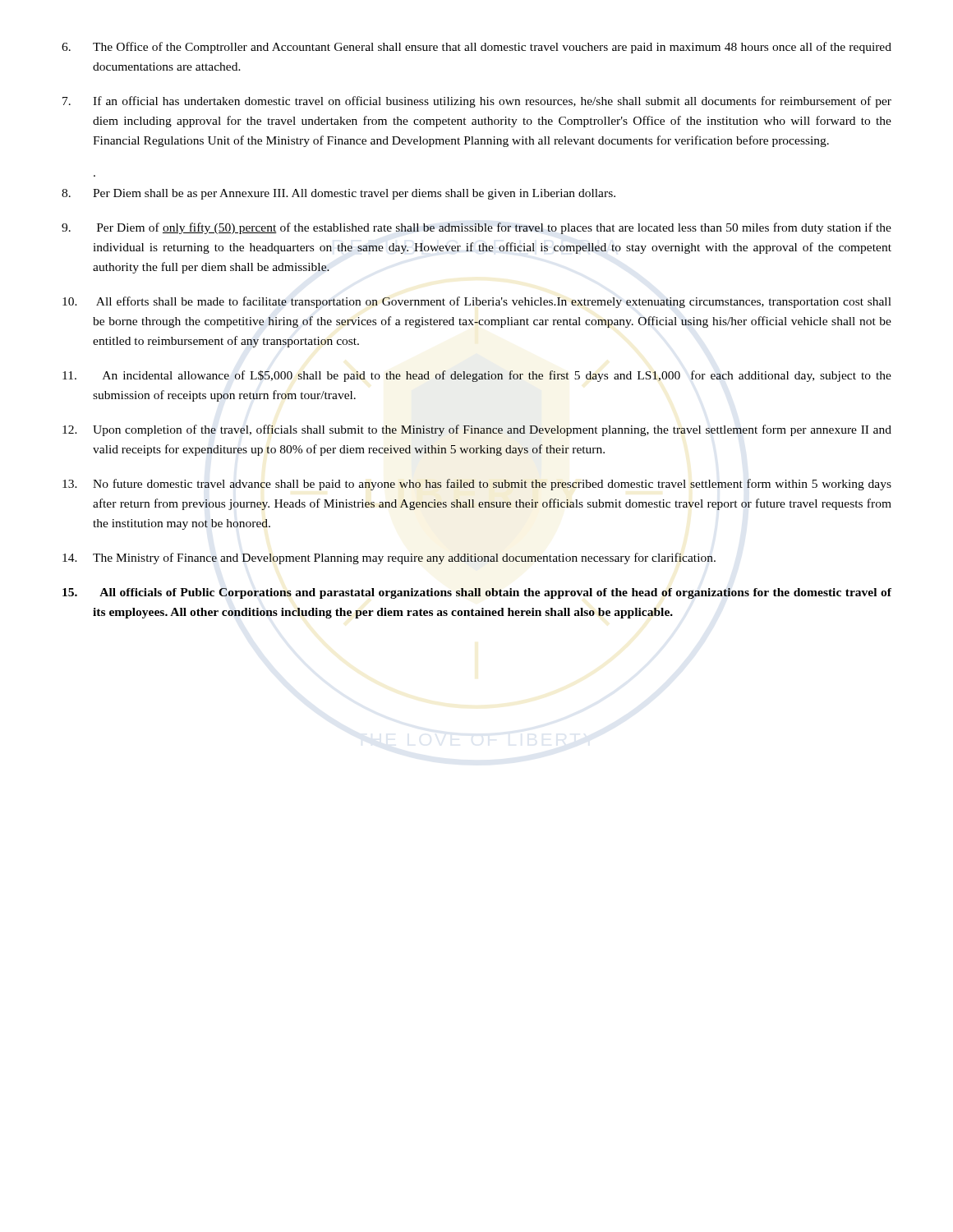
Task: Find the block on this page that starts "12. Upon completion of the travel, officials"
Action: coord(476,440)
